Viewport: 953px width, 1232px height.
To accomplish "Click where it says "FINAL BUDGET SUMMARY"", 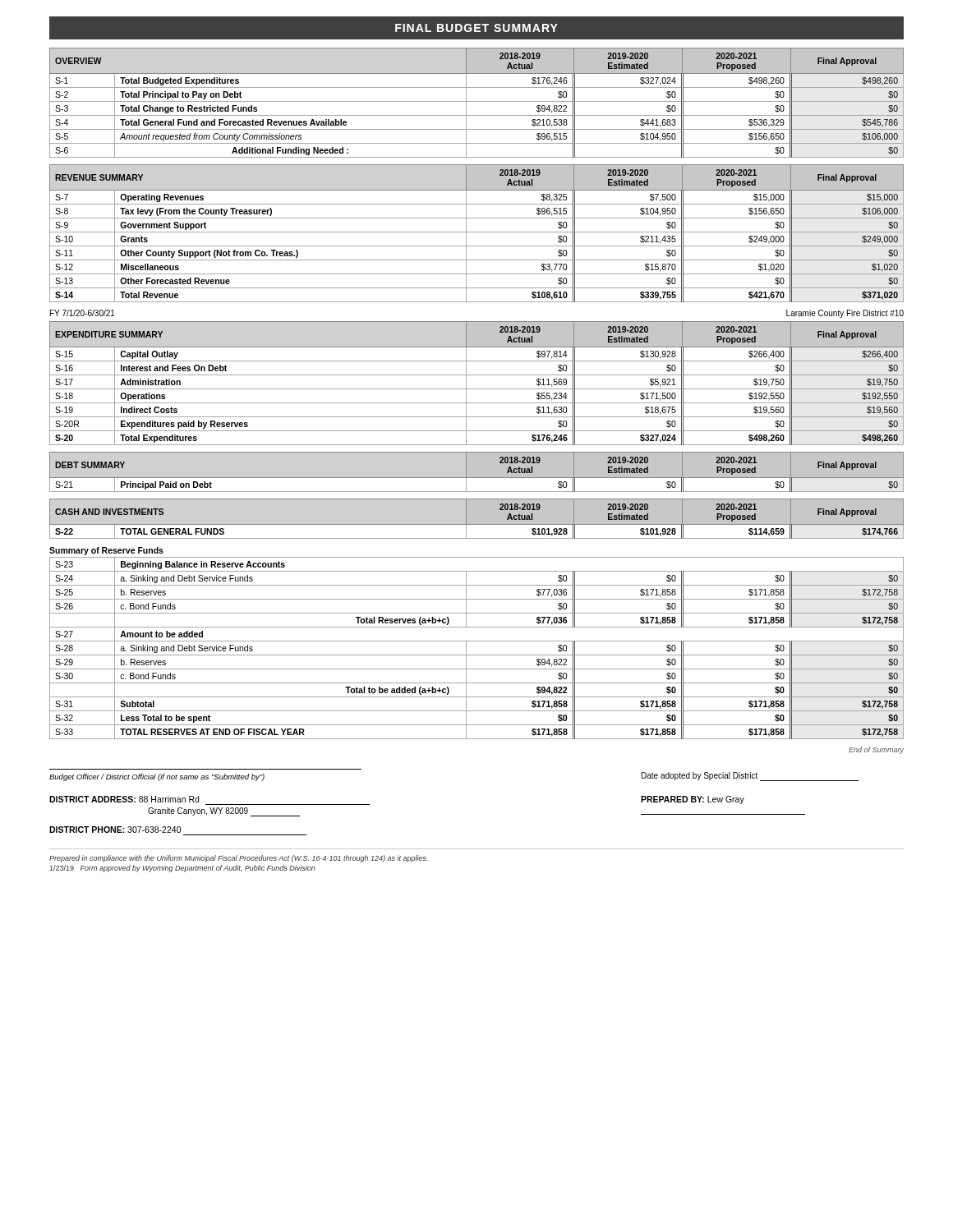I will tap(476, 28).
